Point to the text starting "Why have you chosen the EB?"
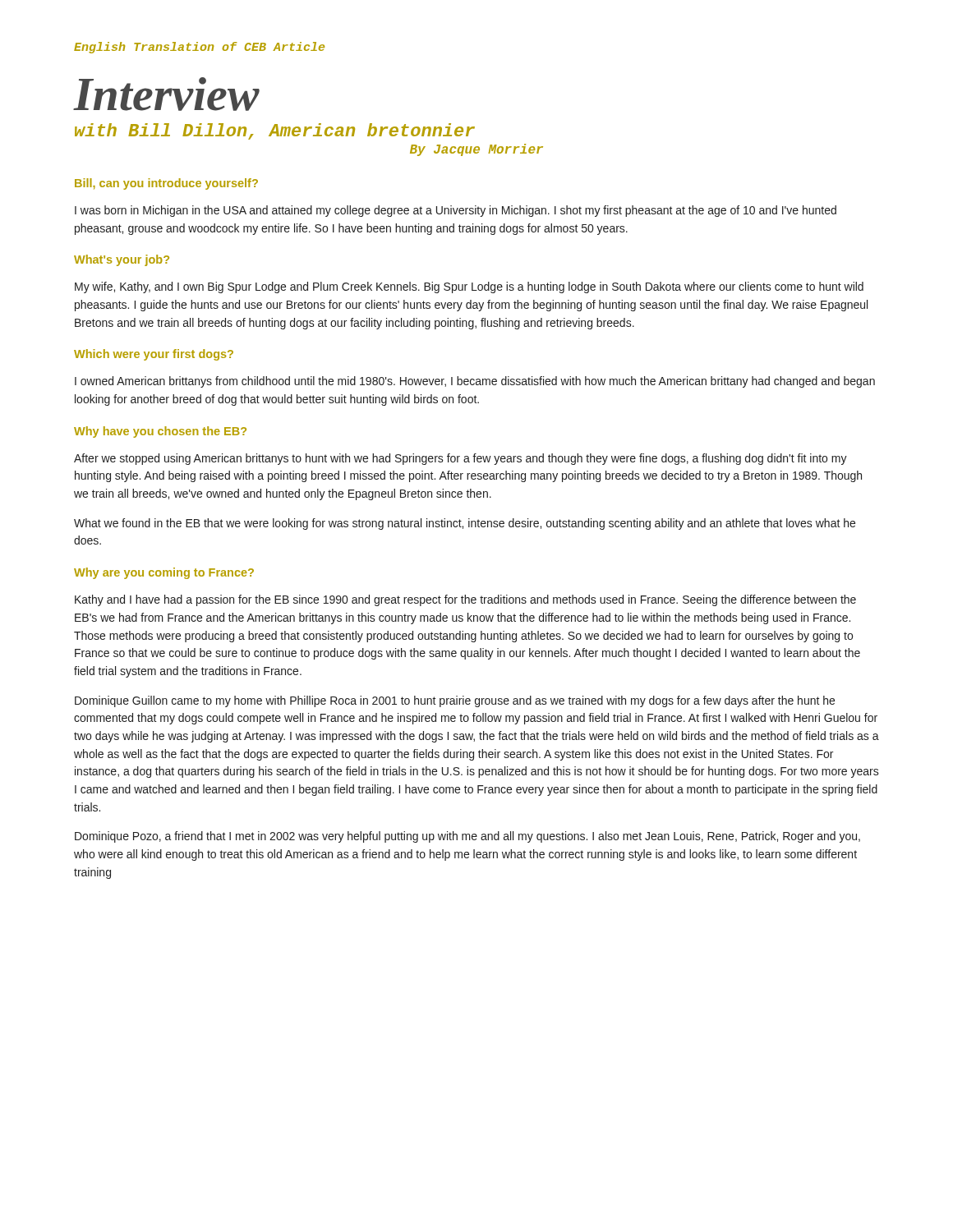The width and height of the screenshot is (953, 1232). coord(161,431)
